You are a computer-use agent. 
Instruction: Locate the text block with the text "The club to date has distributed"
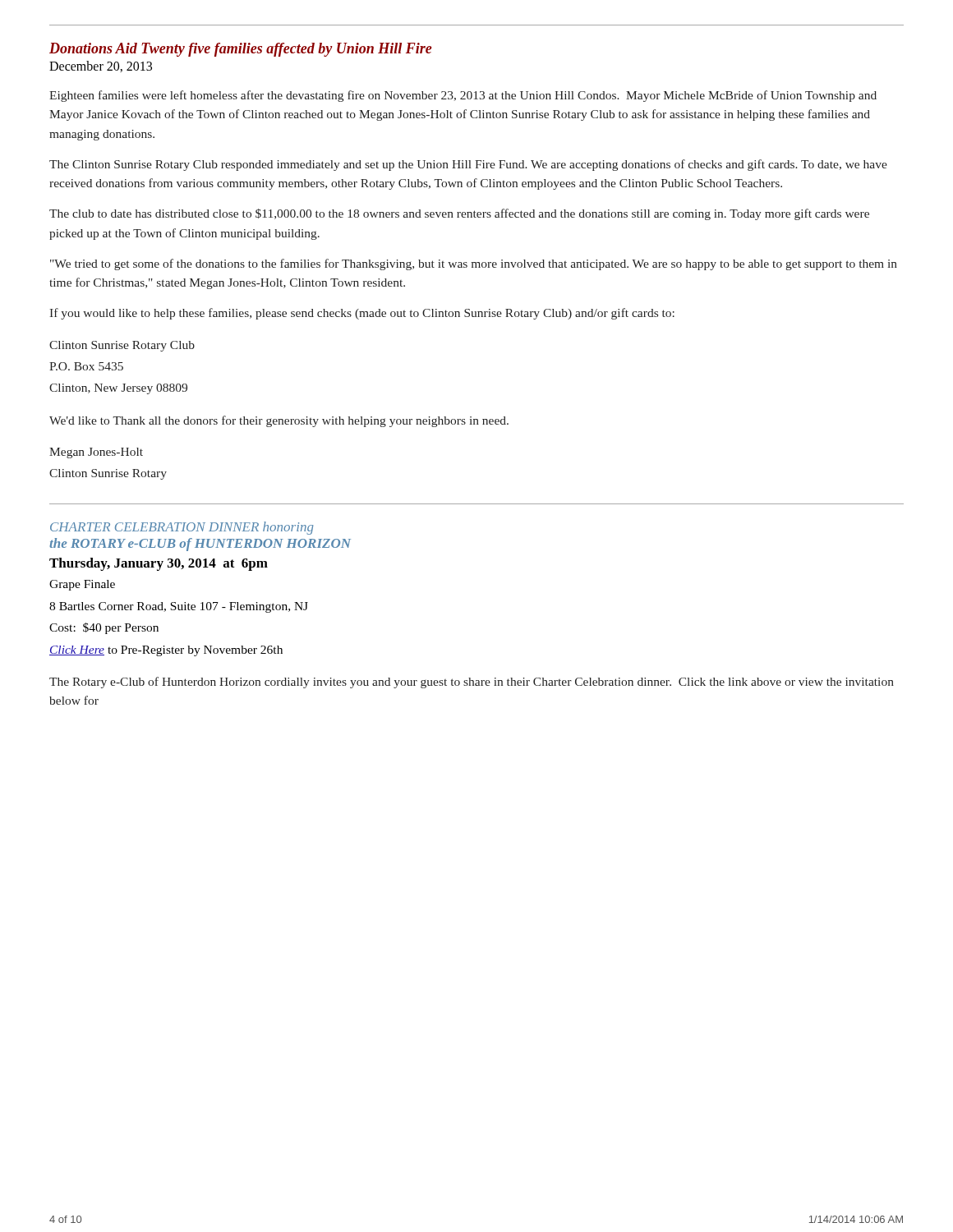[459, 223]
